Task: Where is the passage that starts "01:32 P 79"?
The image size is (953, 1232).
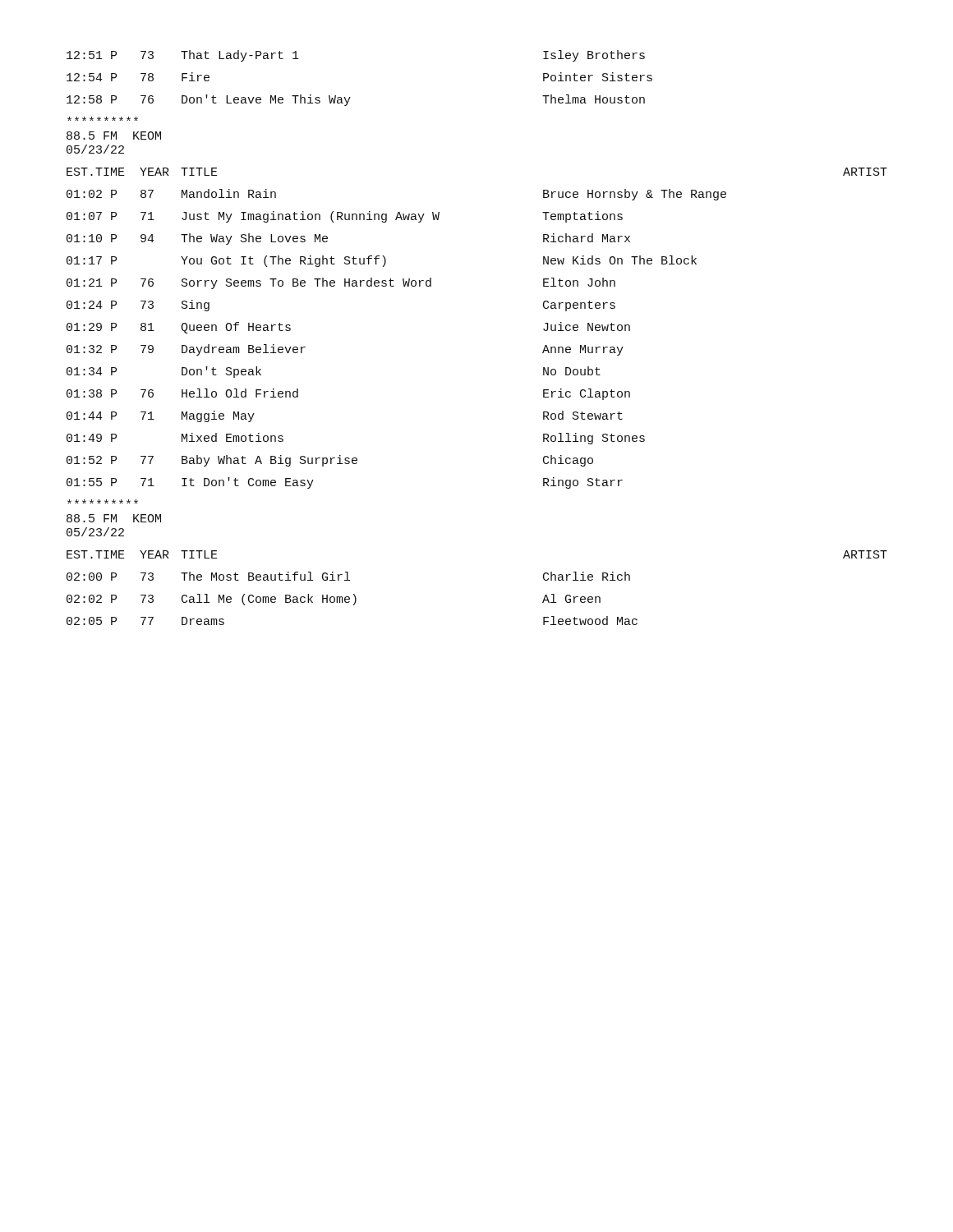Action: tap(92, 349)
